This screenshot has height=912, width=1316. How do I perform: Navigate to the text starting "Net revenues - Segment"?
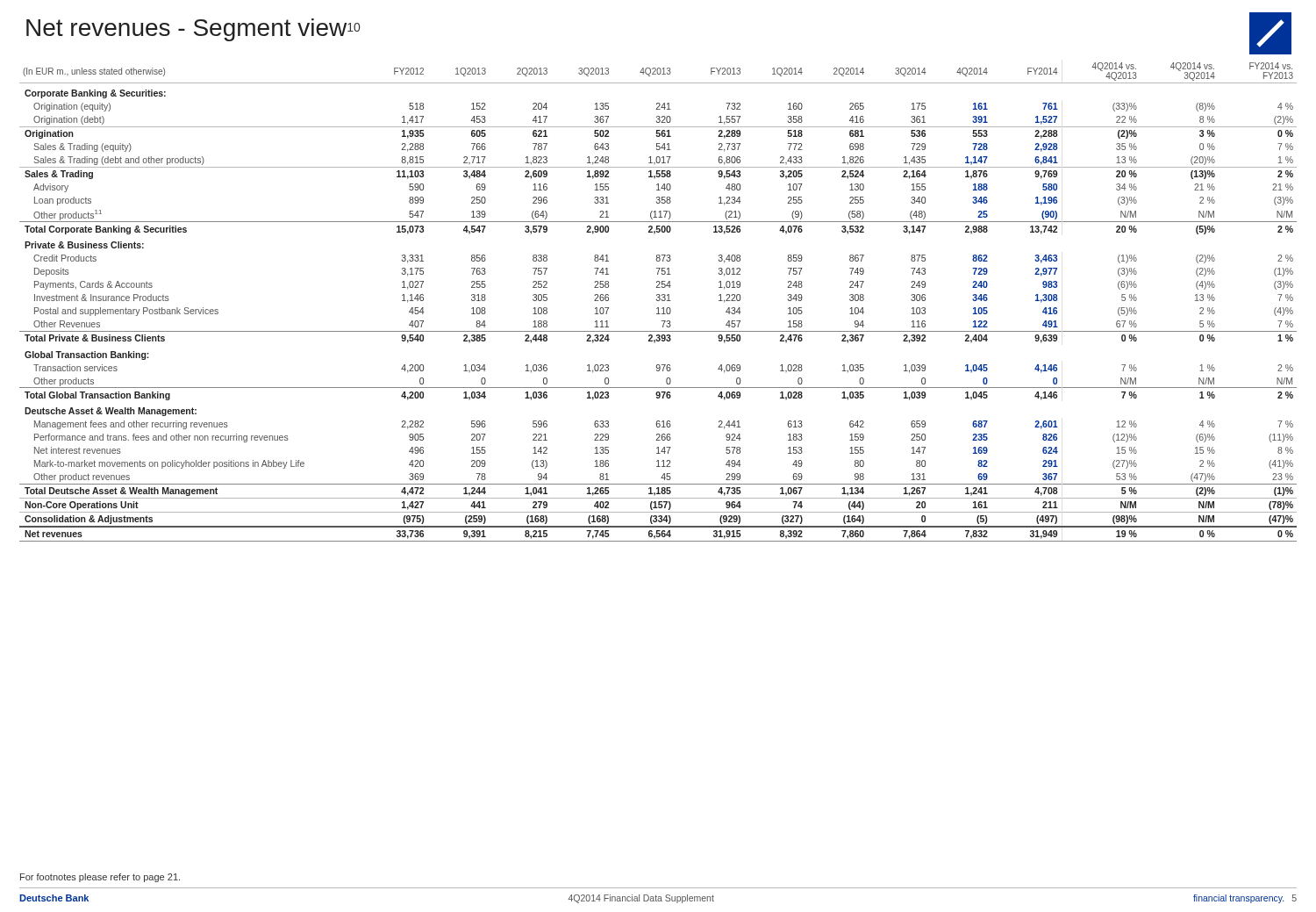click(193, 28)
